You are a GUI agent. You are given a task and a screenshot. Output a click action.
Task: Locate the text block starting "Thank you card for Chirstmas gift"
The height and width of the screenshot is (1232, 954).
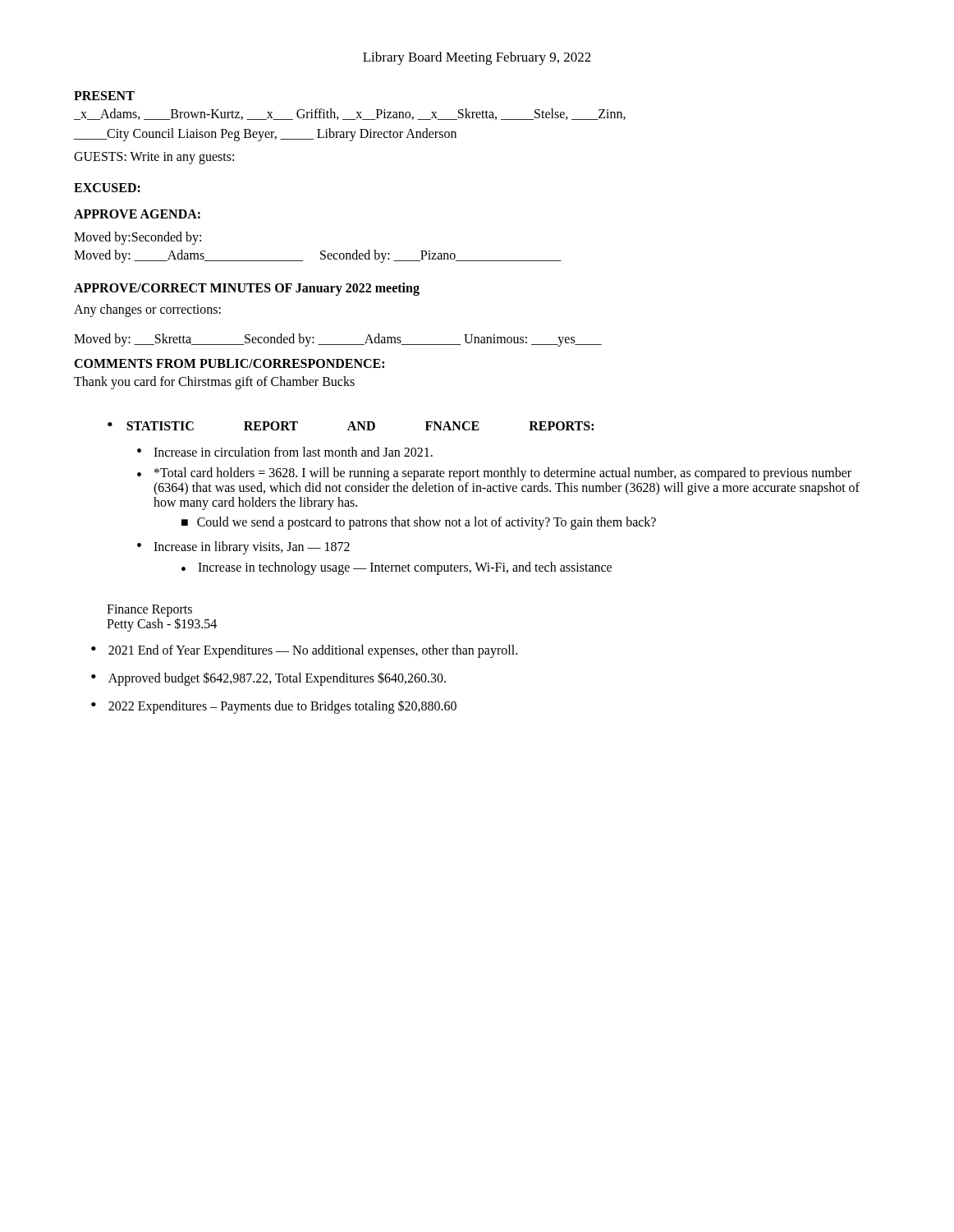(214, 381)
